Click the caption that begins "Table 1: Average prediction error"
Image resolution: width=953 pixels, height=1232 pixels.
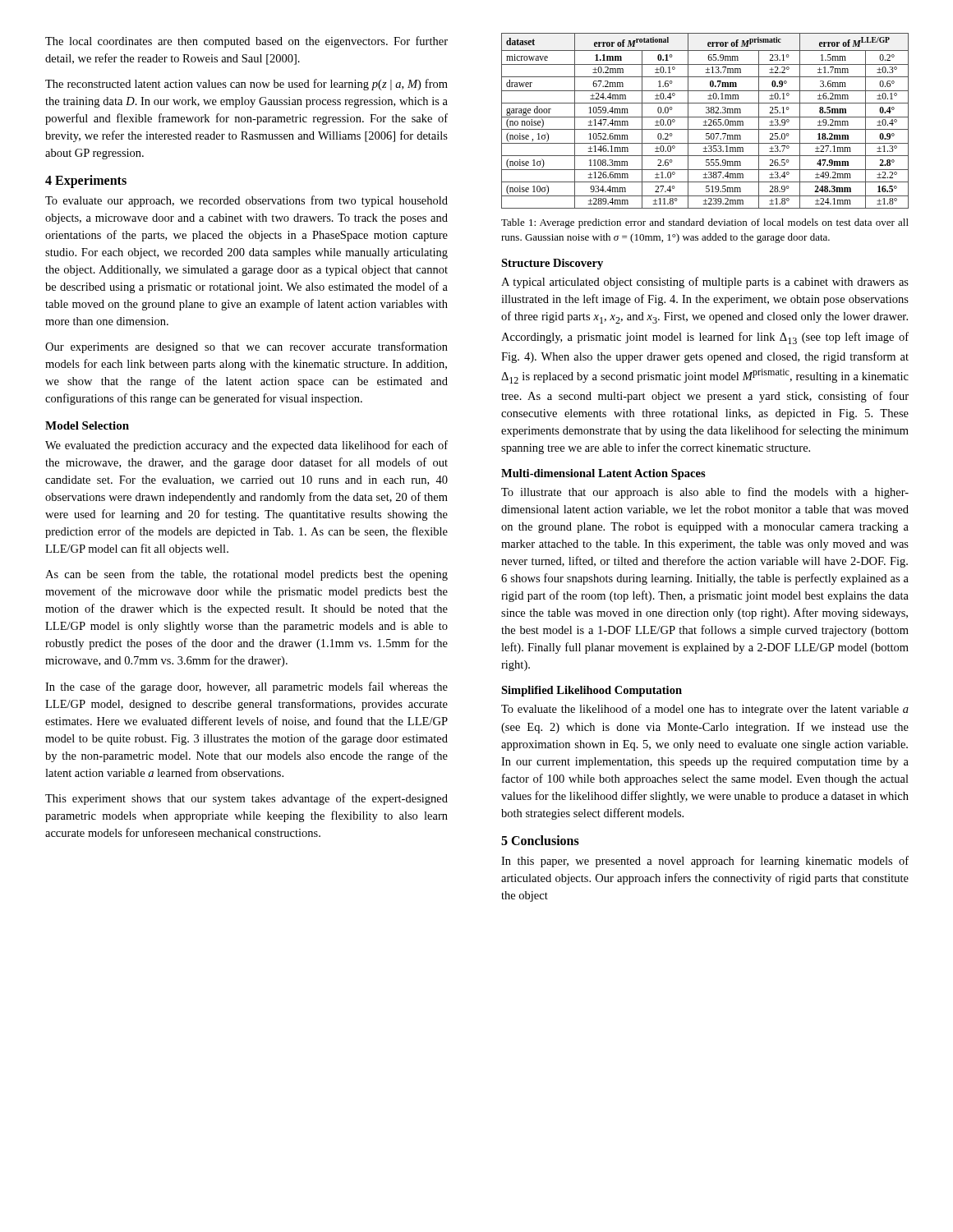(705, 229)
